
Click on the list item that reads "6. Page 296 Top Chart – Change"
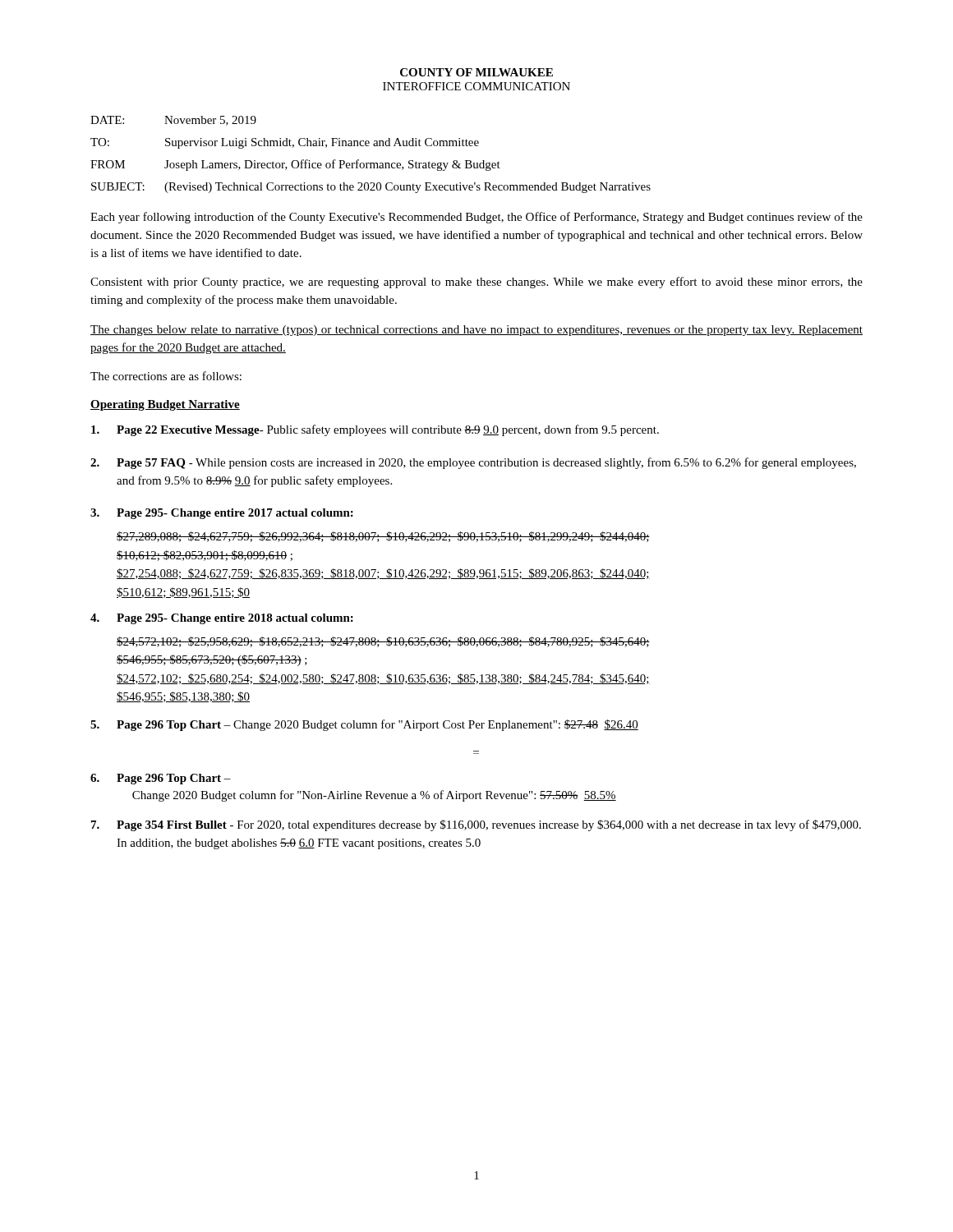(x=476, y=787)
